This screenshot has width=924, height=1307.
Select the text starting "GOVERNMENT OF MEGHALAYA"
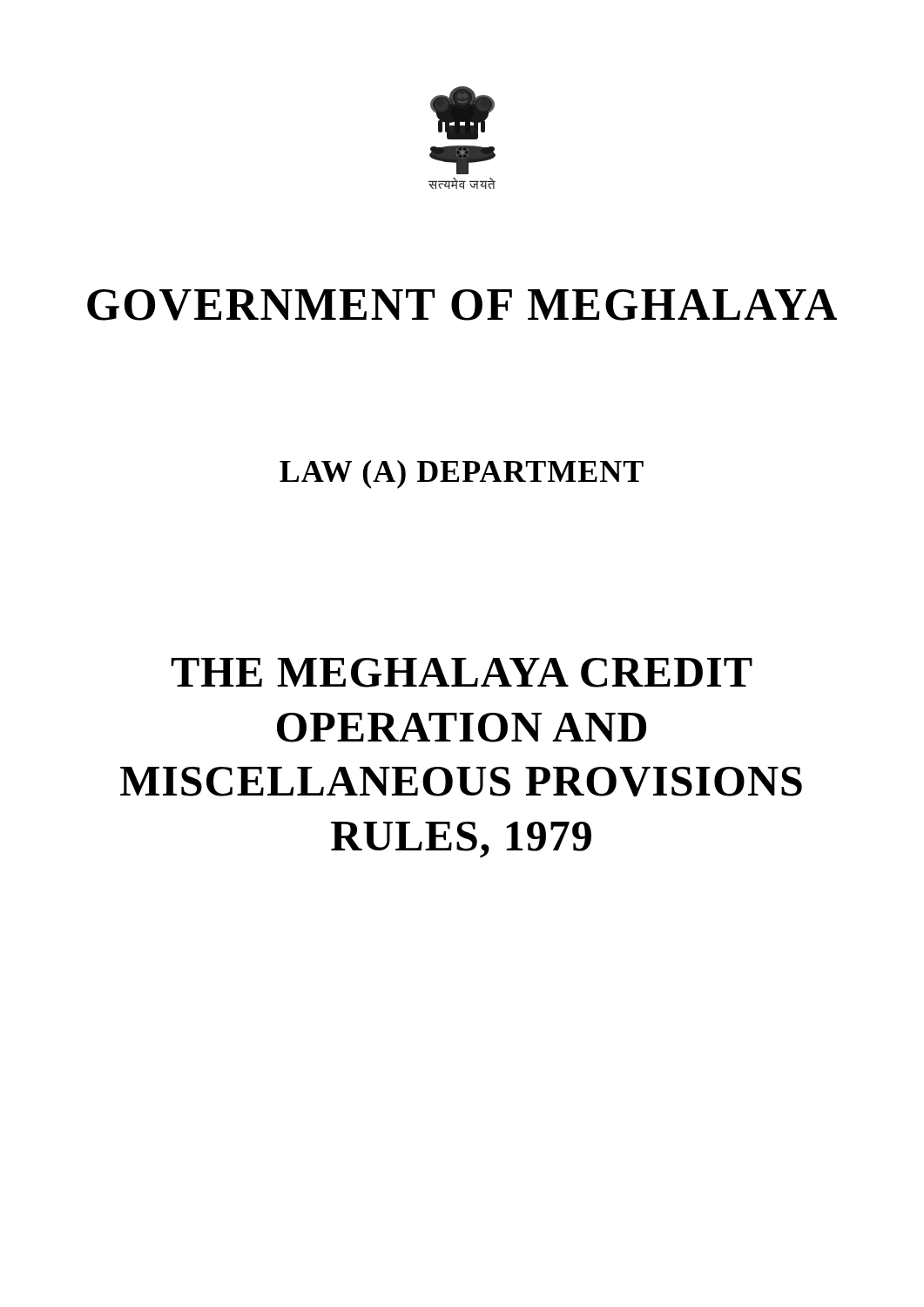point(462,305)
